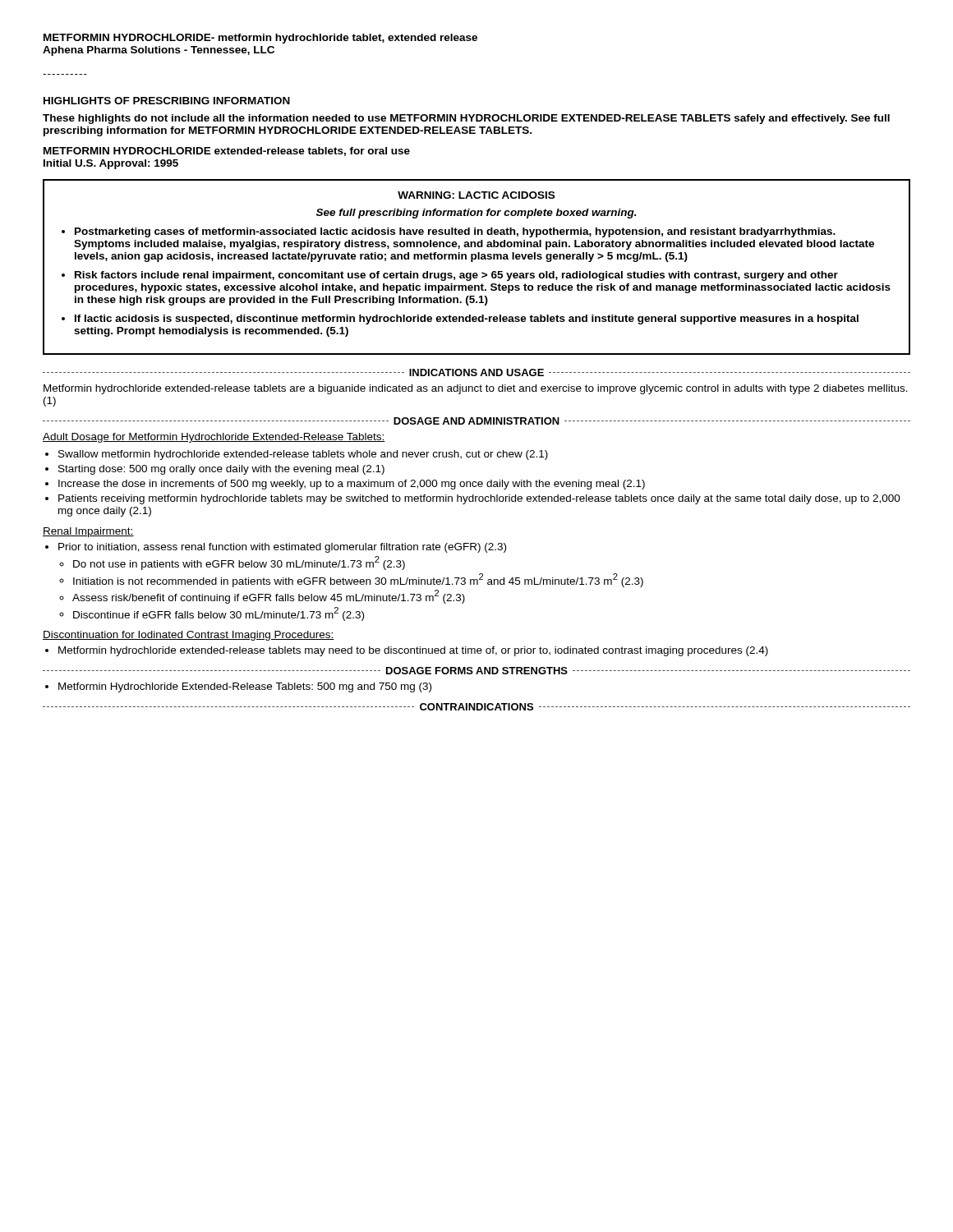Click the table

pyautogui.click(x=476, y=267)
